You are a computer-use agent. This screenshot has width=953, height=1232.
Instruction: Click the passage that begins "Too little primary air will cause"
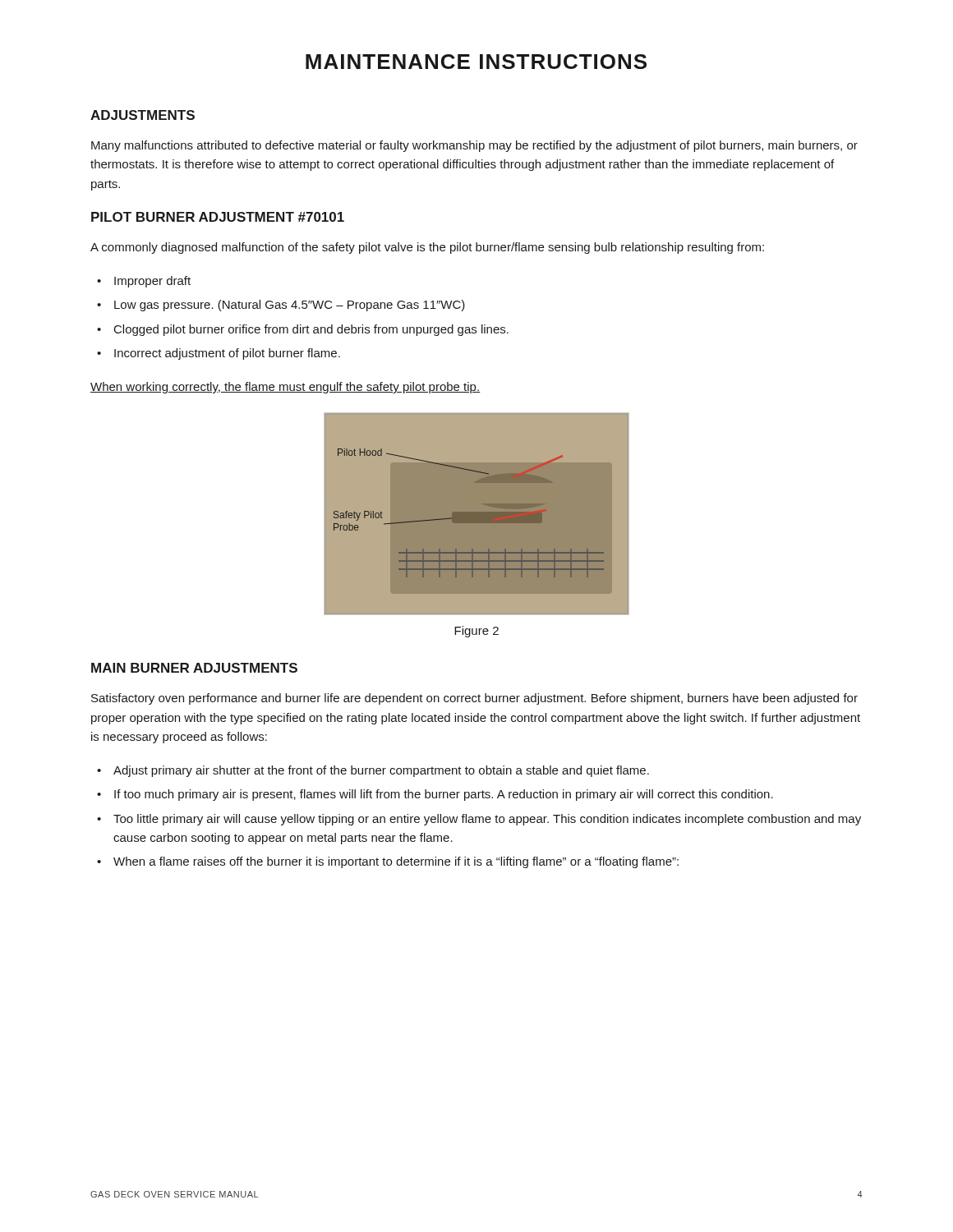(476, 828)
